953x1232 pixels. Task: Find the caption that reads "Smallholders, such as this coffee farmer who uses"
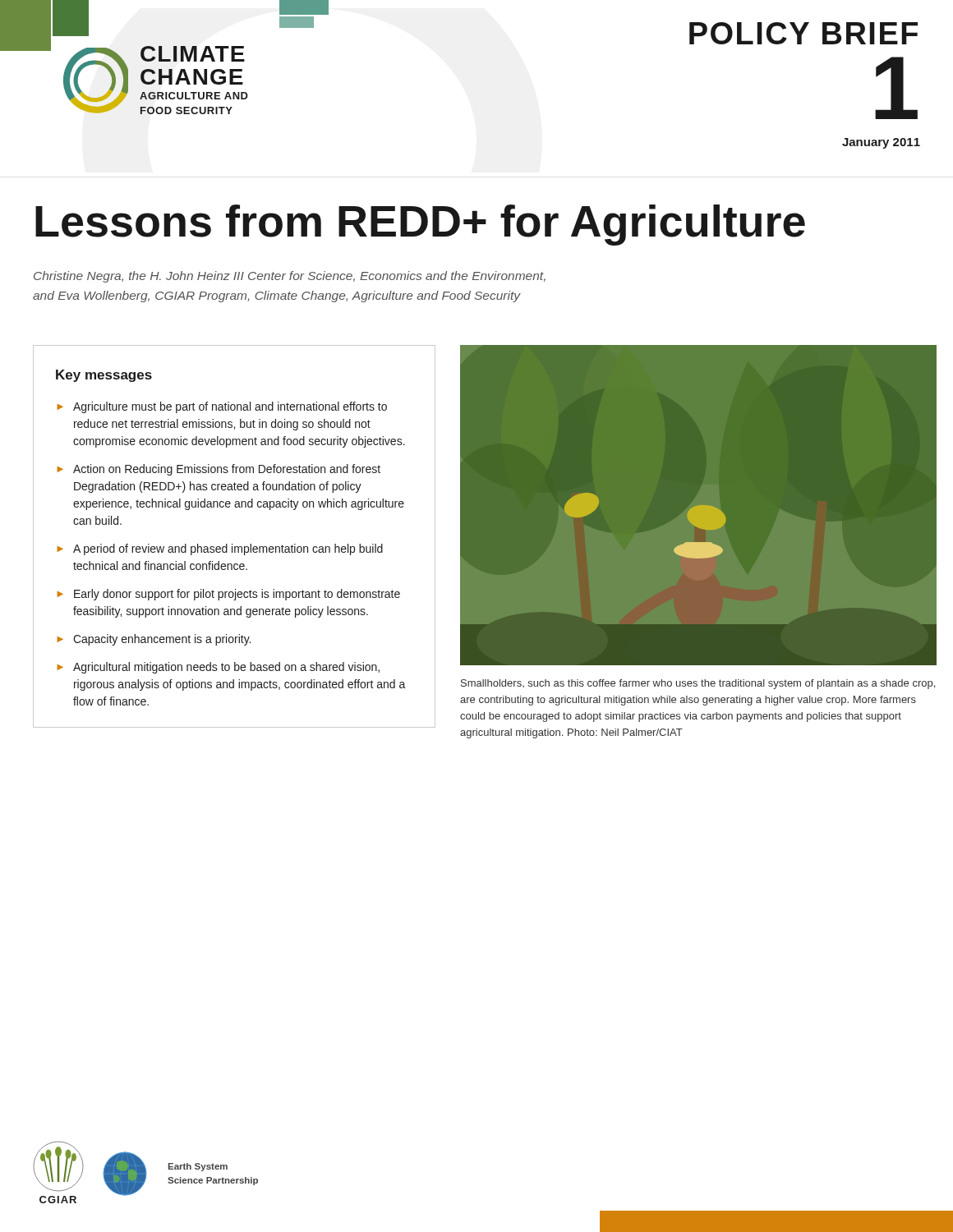tap(698, 708)
